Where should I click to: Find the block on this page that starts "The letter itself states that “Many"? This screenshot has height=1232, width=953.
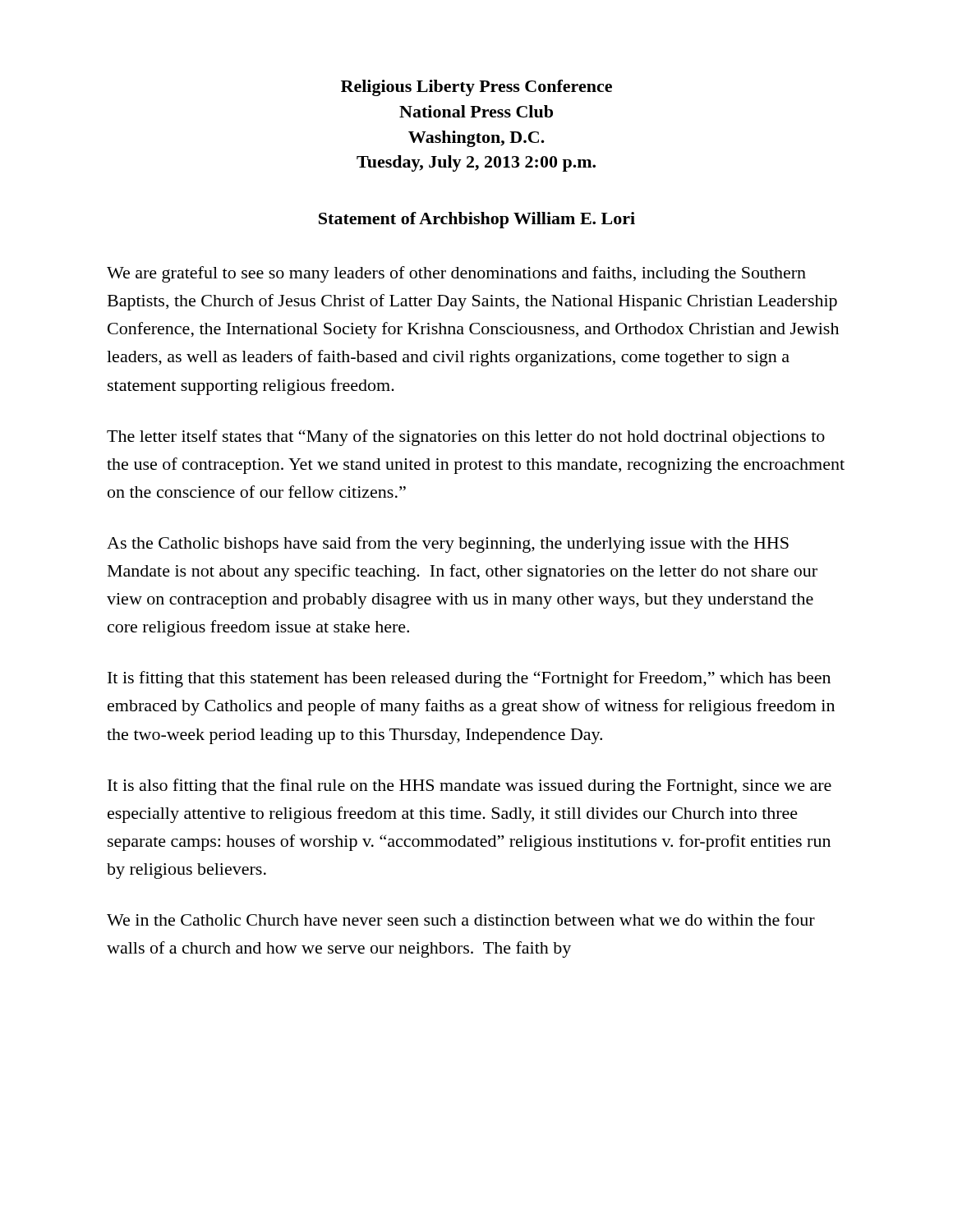pos(476,464)
